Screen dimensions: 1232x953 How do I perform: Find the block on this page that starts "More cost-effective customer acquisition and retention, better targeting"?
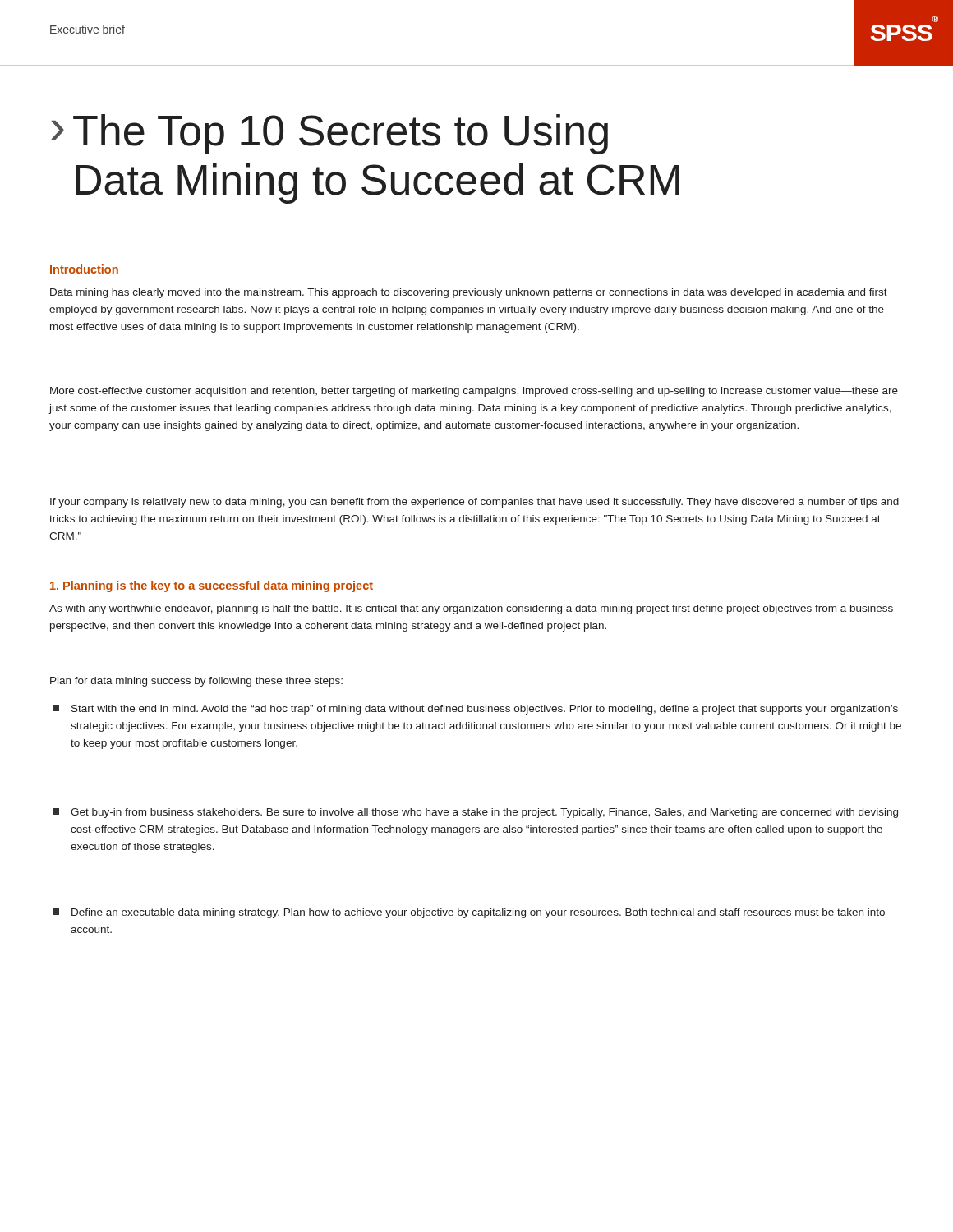[x=474, y=408]
